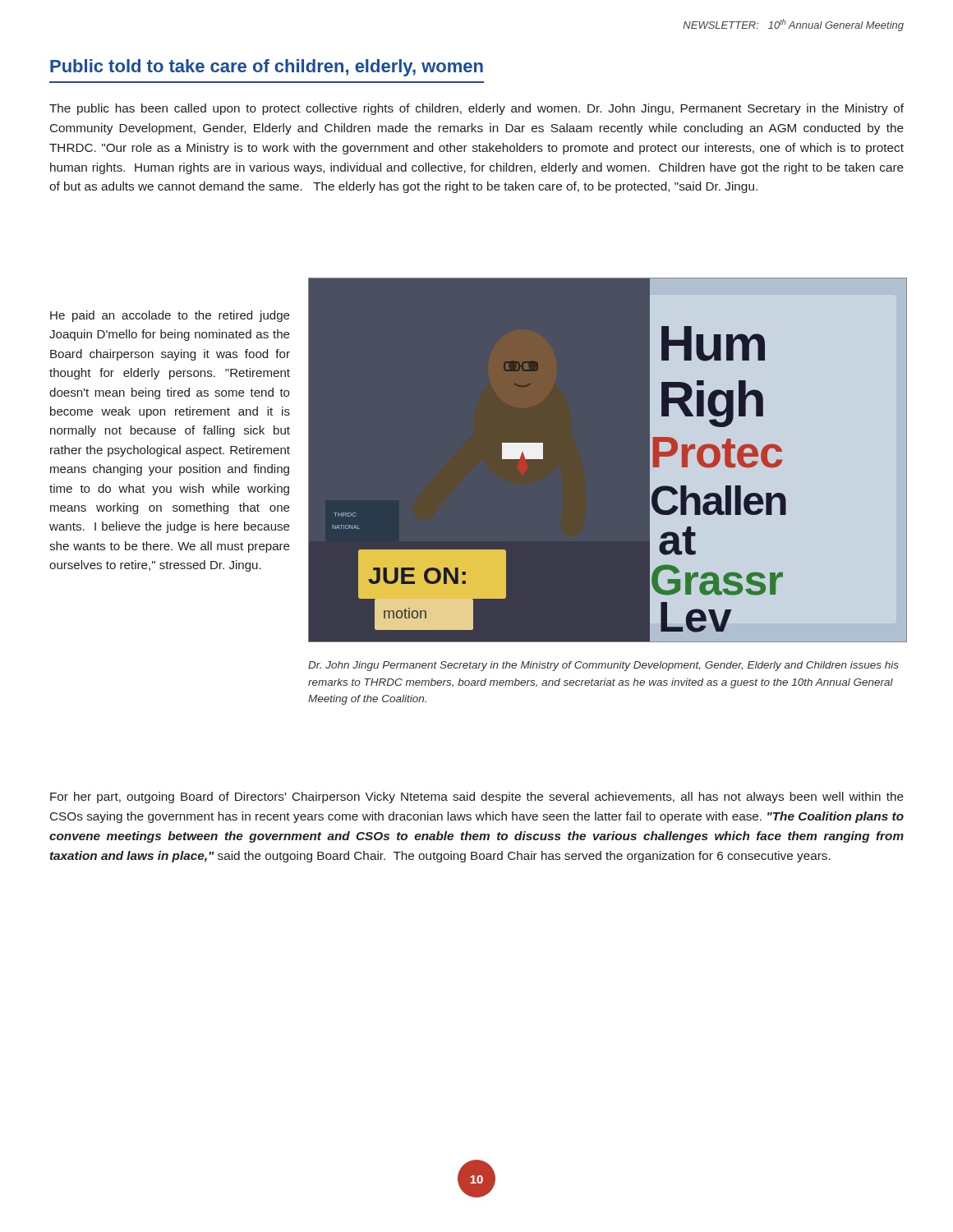The width and height of the screenshot is (953, 1232).
Task: Locate the text starting "For her part, outgoing Board of"
Action: click(x=476, y=826)
